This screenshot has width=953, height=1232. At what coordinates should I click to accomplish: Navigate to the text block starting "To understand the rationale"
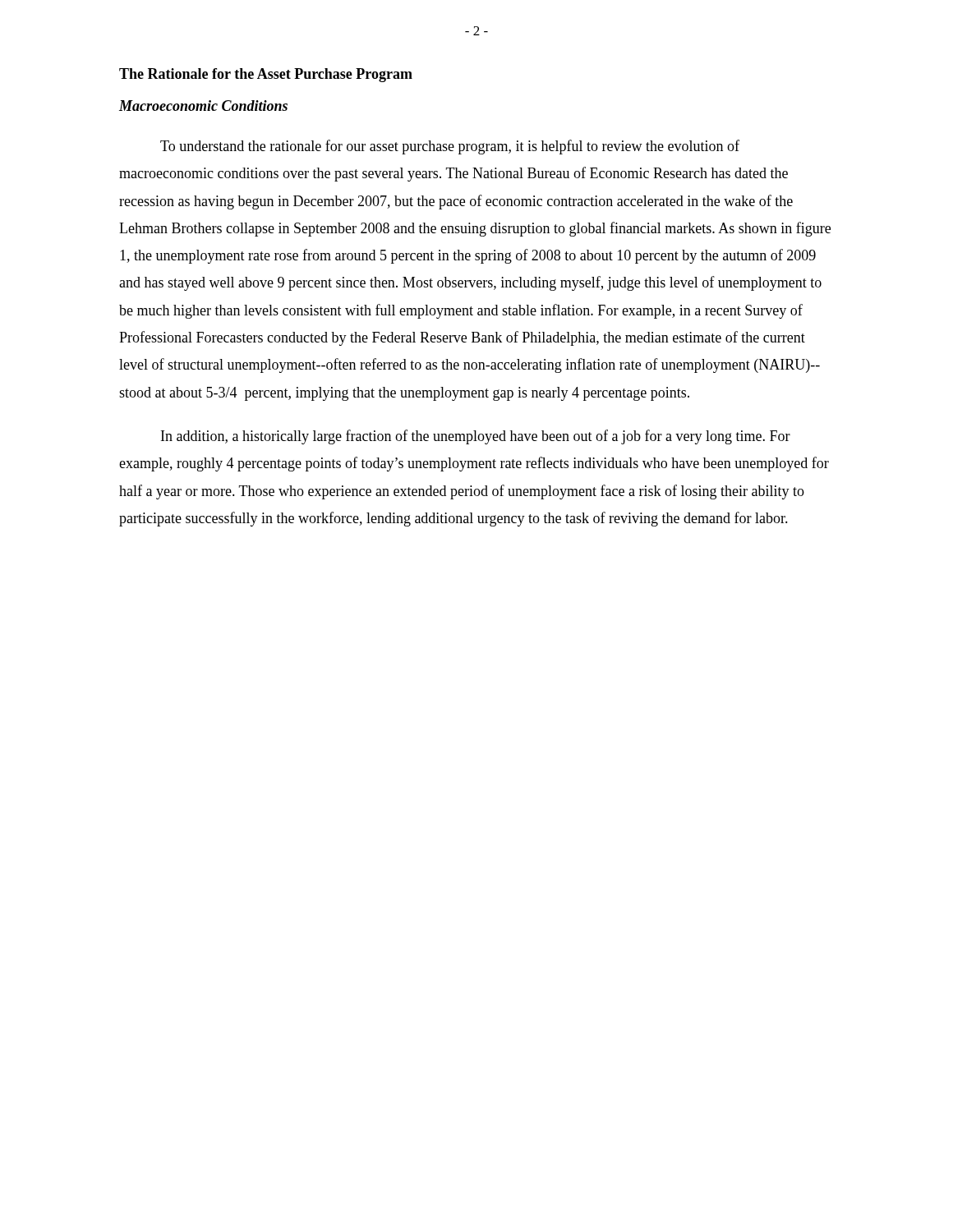tap(475, 269)
